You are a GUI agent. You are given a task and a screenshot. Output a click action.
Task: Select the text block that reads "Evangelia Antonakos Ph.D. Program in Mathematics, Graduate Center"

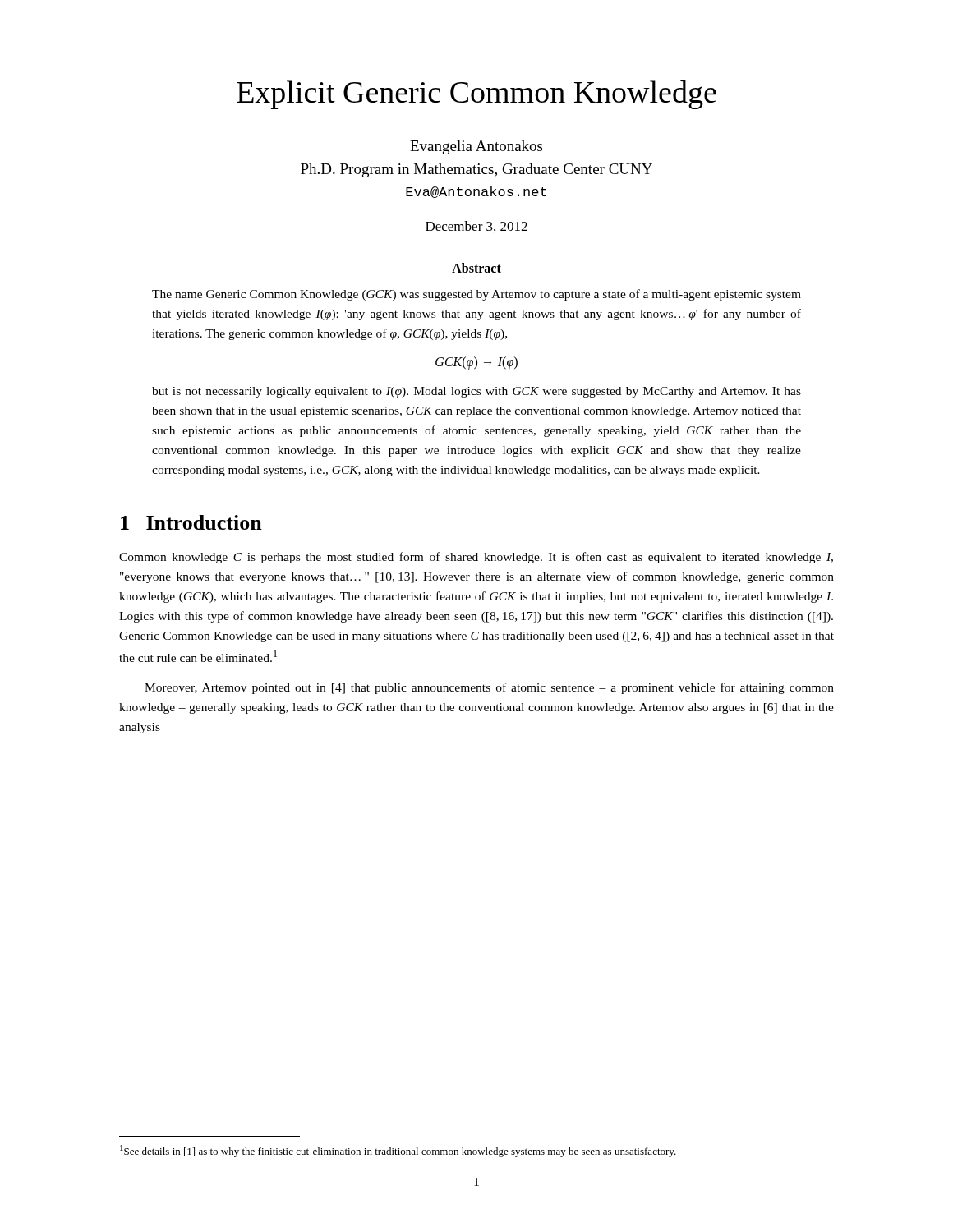coord(476,184)
